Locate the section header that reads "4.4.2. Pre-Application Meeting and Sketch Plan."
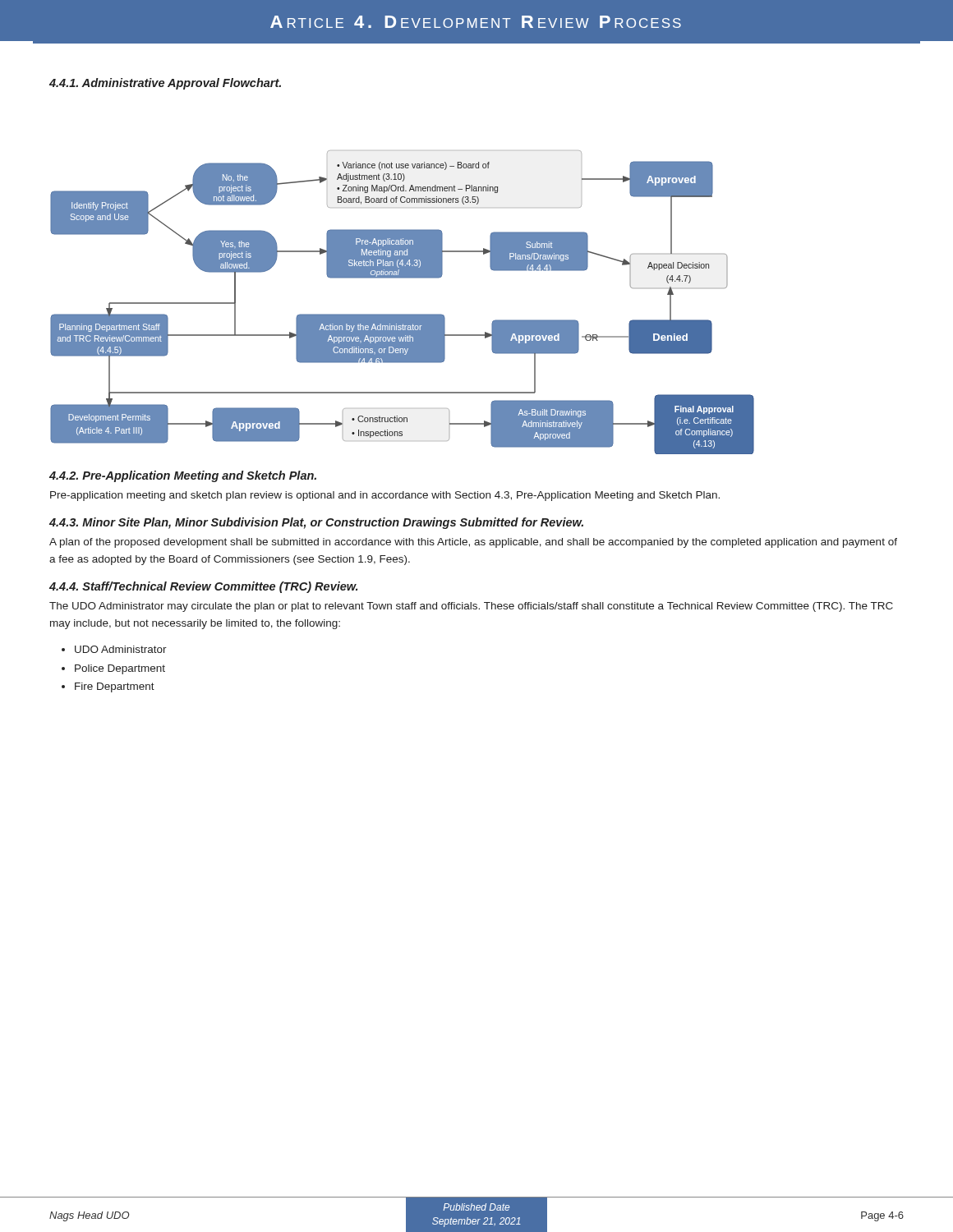This screenshot has width=953, height=1232. point(183,476)
